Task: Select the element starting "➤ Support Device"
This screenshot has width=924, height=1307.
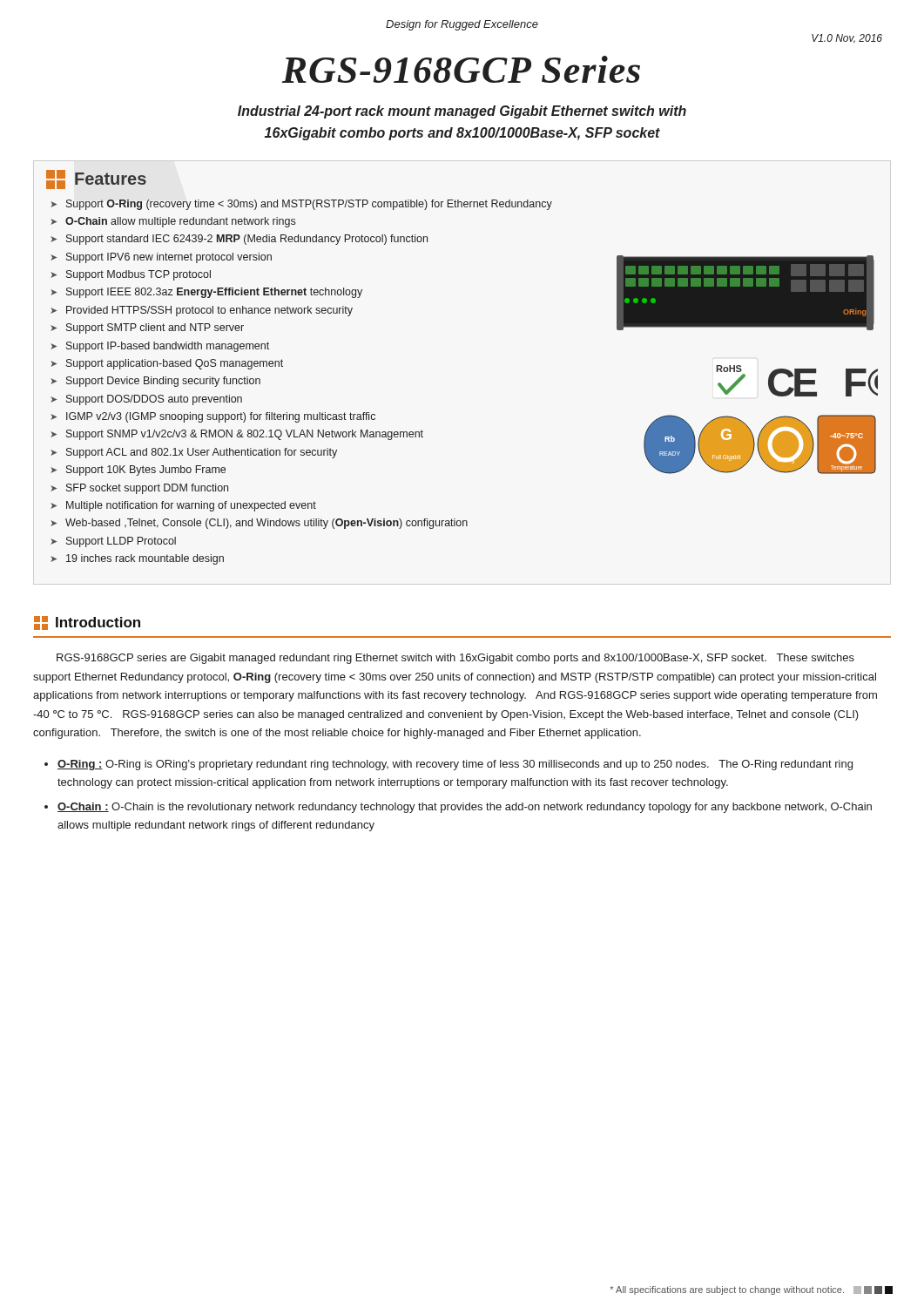Action: 155,382
